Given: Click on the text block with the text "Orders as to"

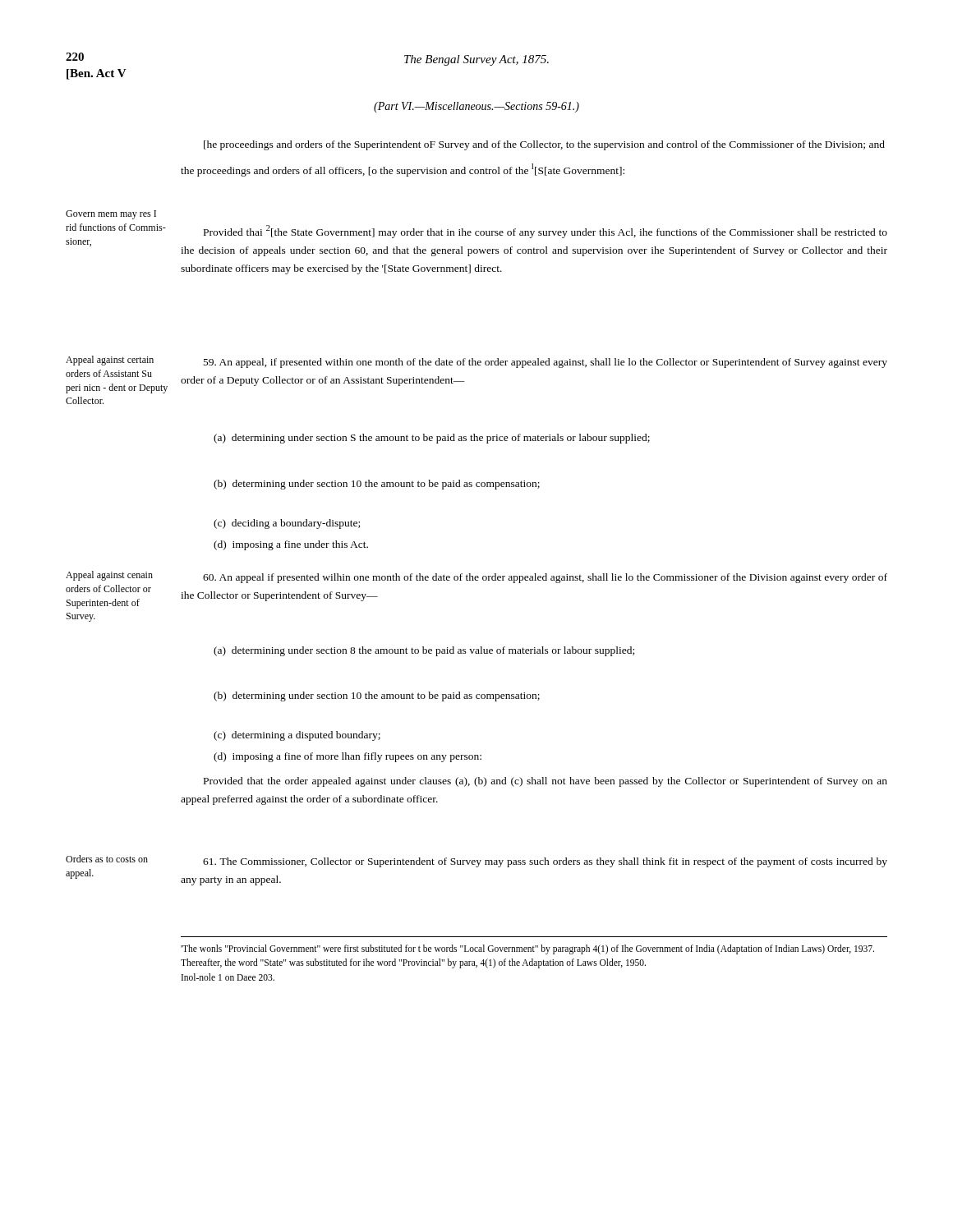Looking at the screenshot, I should [107, 866].
